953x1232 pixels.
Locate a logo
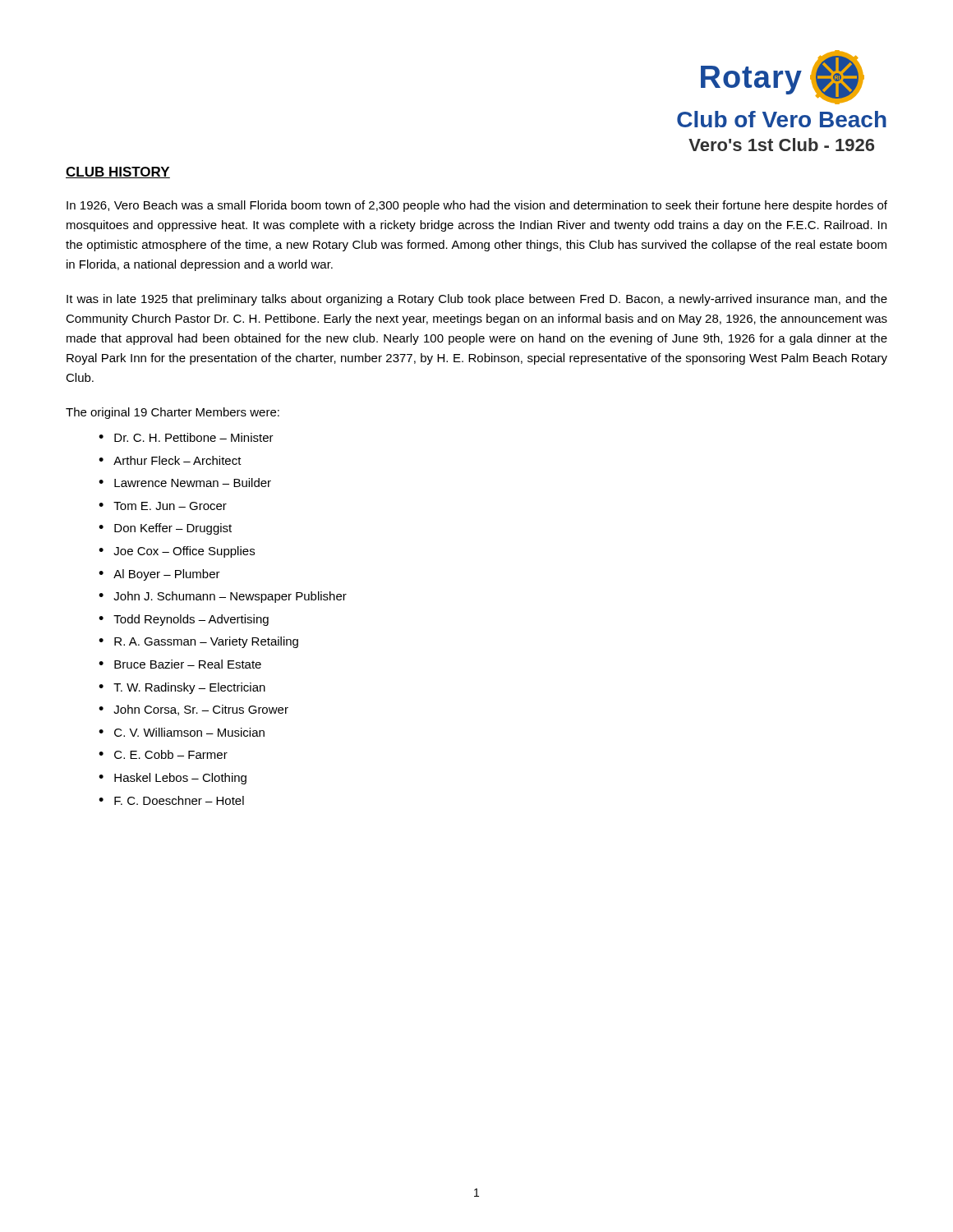pyautogui.click(x=476, y=103)
